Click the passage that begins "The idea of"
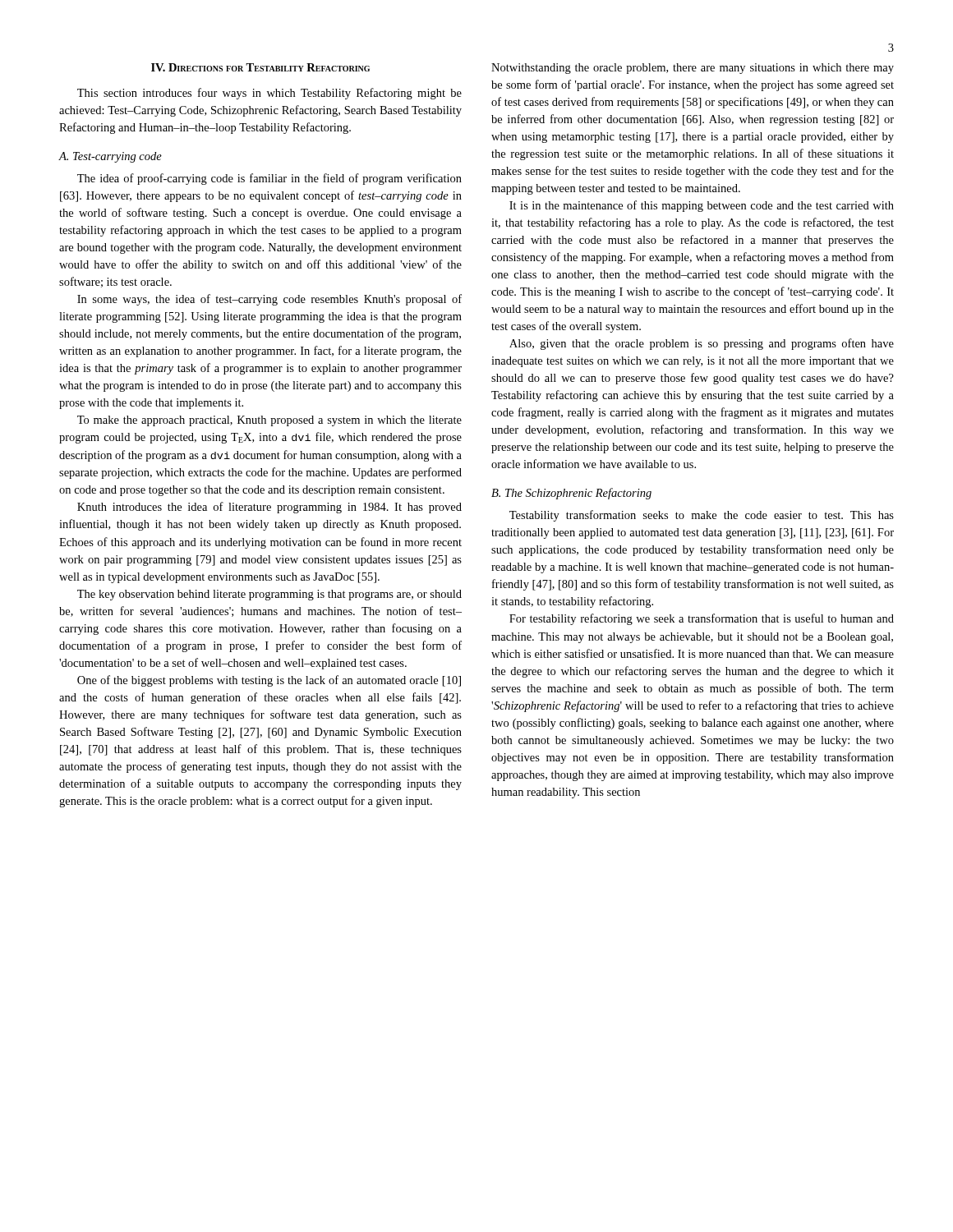953x1232 pixels. click(260, 490)
